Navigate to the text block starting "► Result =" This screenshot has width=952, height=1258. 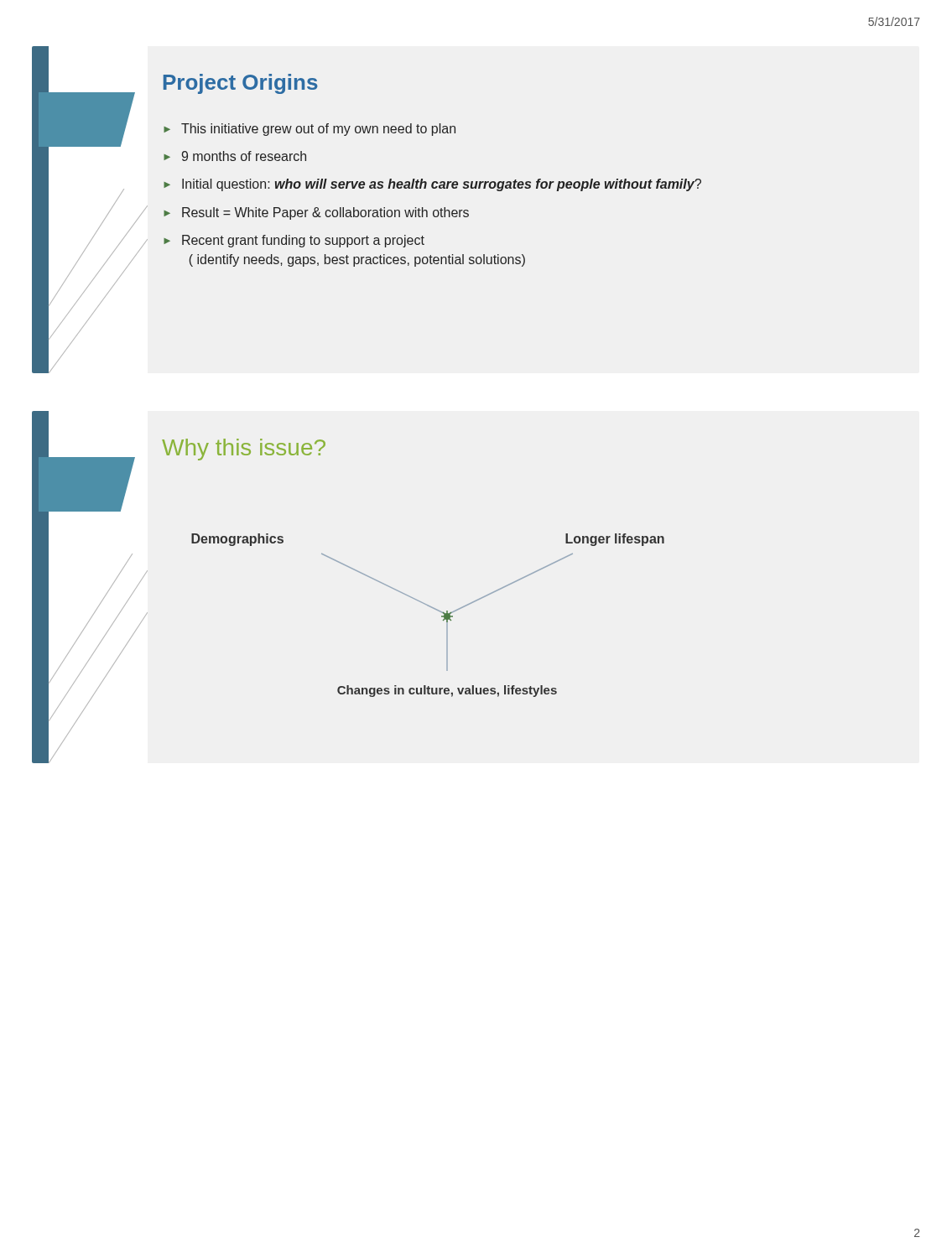(x=316, y=212)
